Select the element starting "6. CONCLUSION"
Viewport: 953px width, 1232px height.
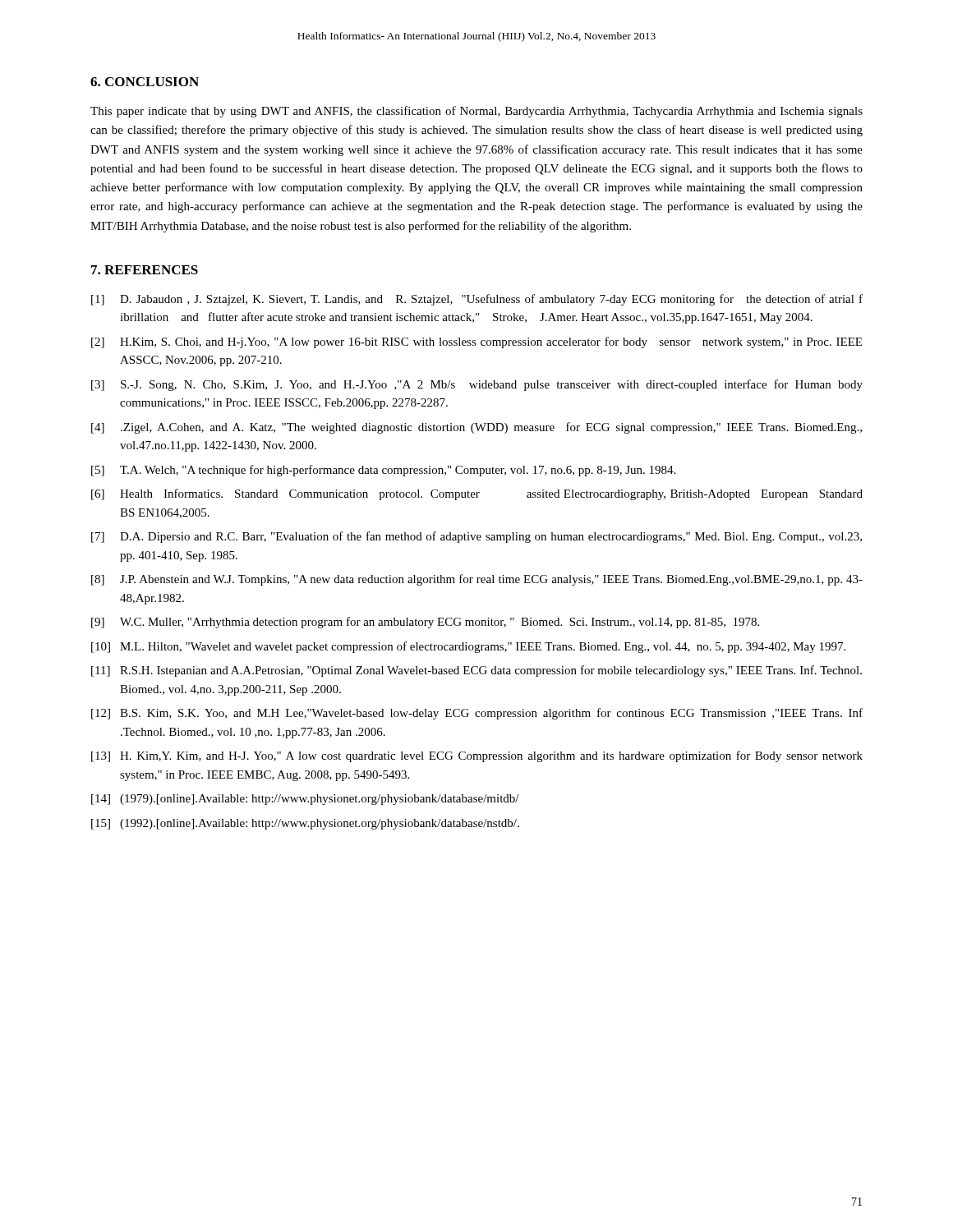point(145,82)
